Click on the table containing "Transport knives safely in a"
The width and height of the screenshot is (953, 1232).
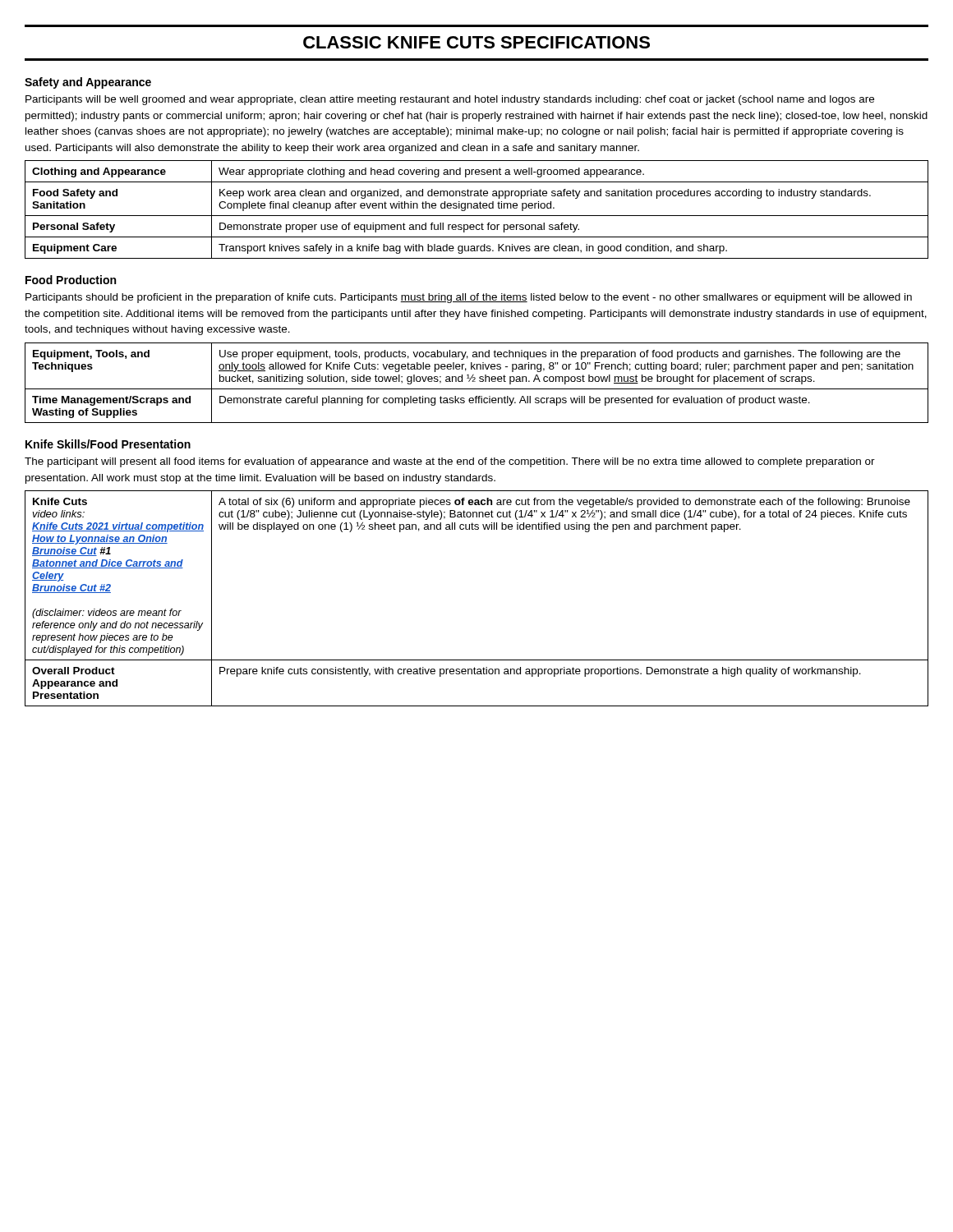[x=476, y=210]
